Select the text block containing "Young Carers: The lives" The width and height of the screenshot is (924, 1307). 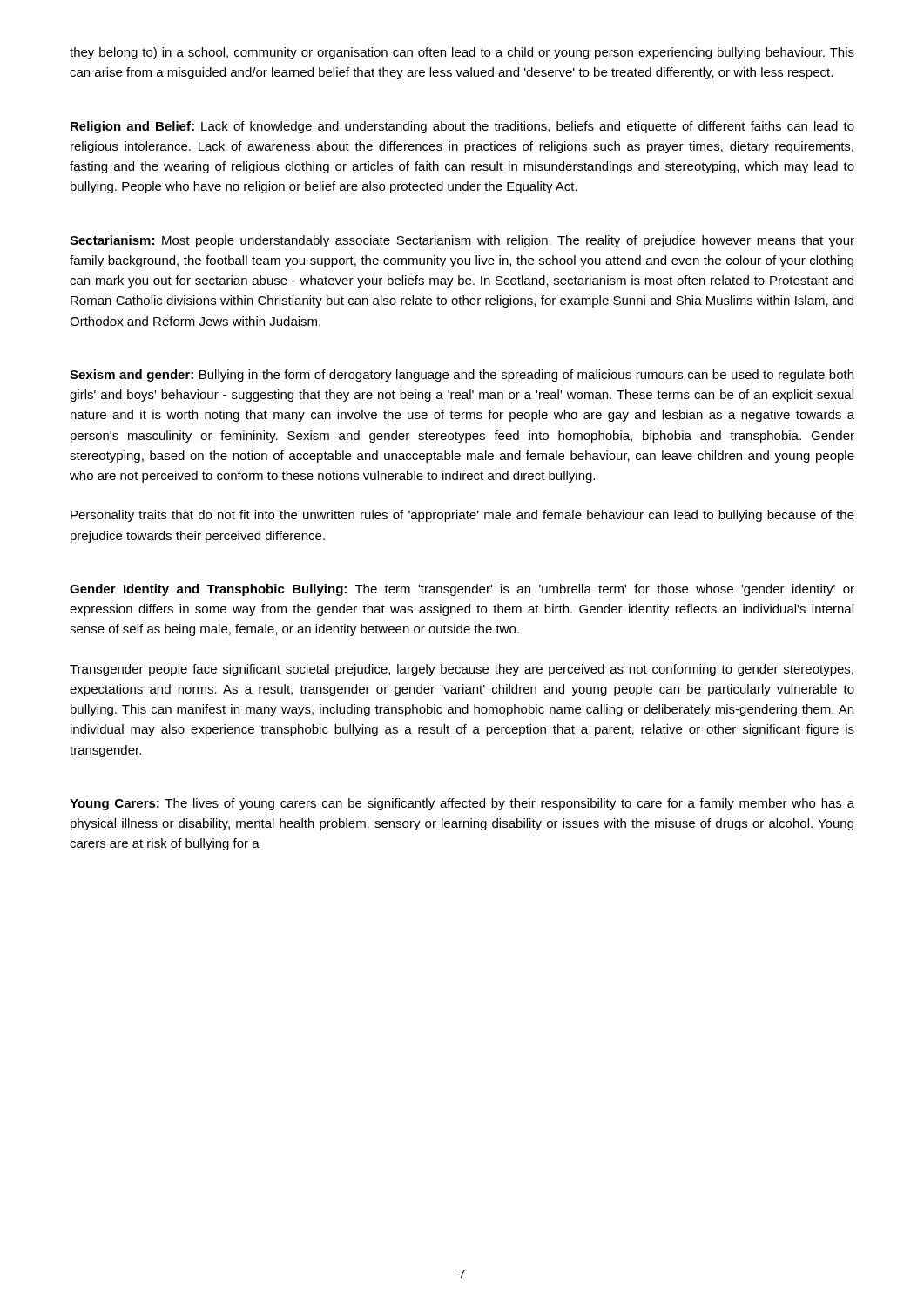pyautogui.click(x=462, y=823)
